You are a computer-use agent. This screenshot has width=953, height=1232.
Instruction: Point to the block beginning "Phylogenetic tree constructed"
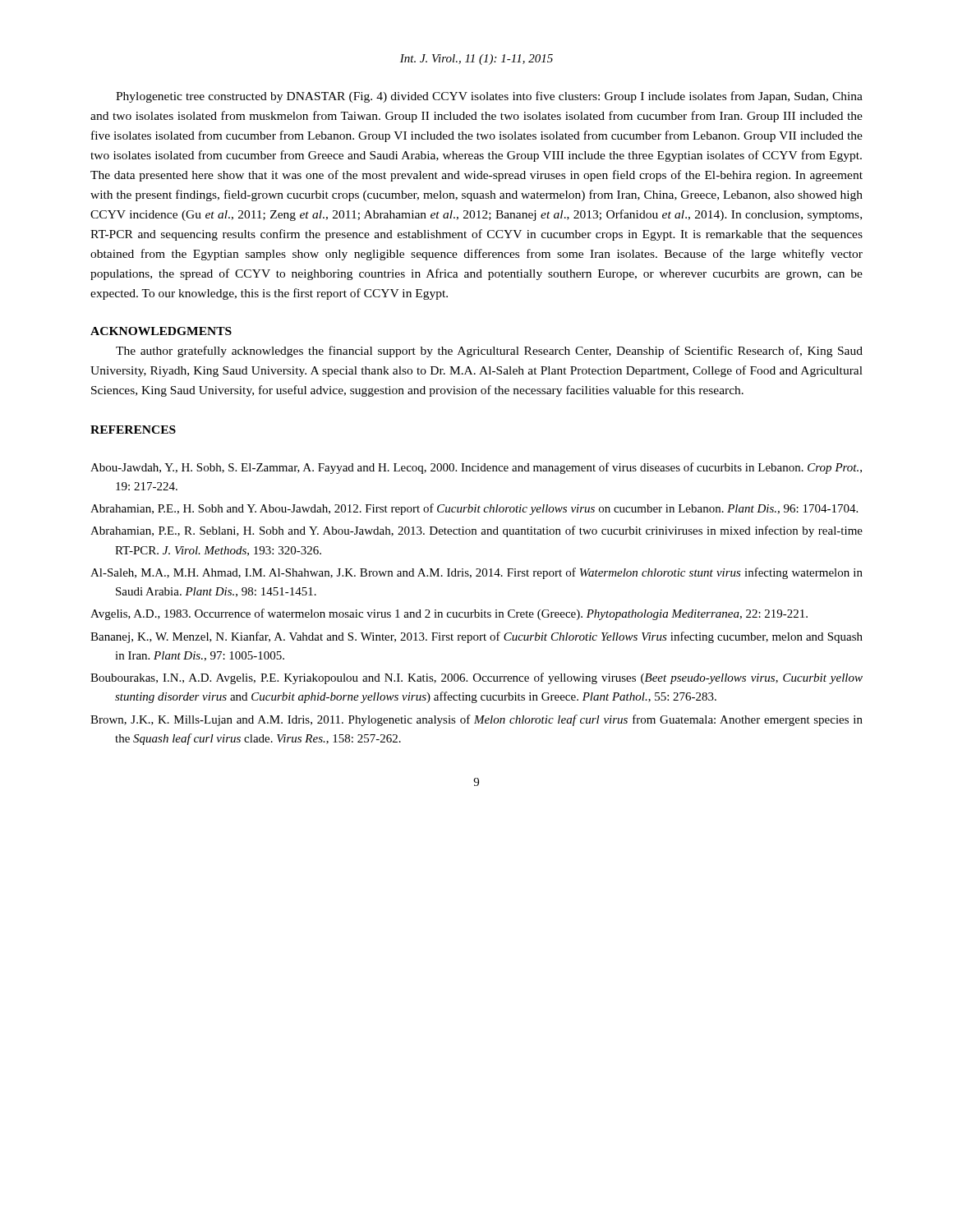[476, 195]
